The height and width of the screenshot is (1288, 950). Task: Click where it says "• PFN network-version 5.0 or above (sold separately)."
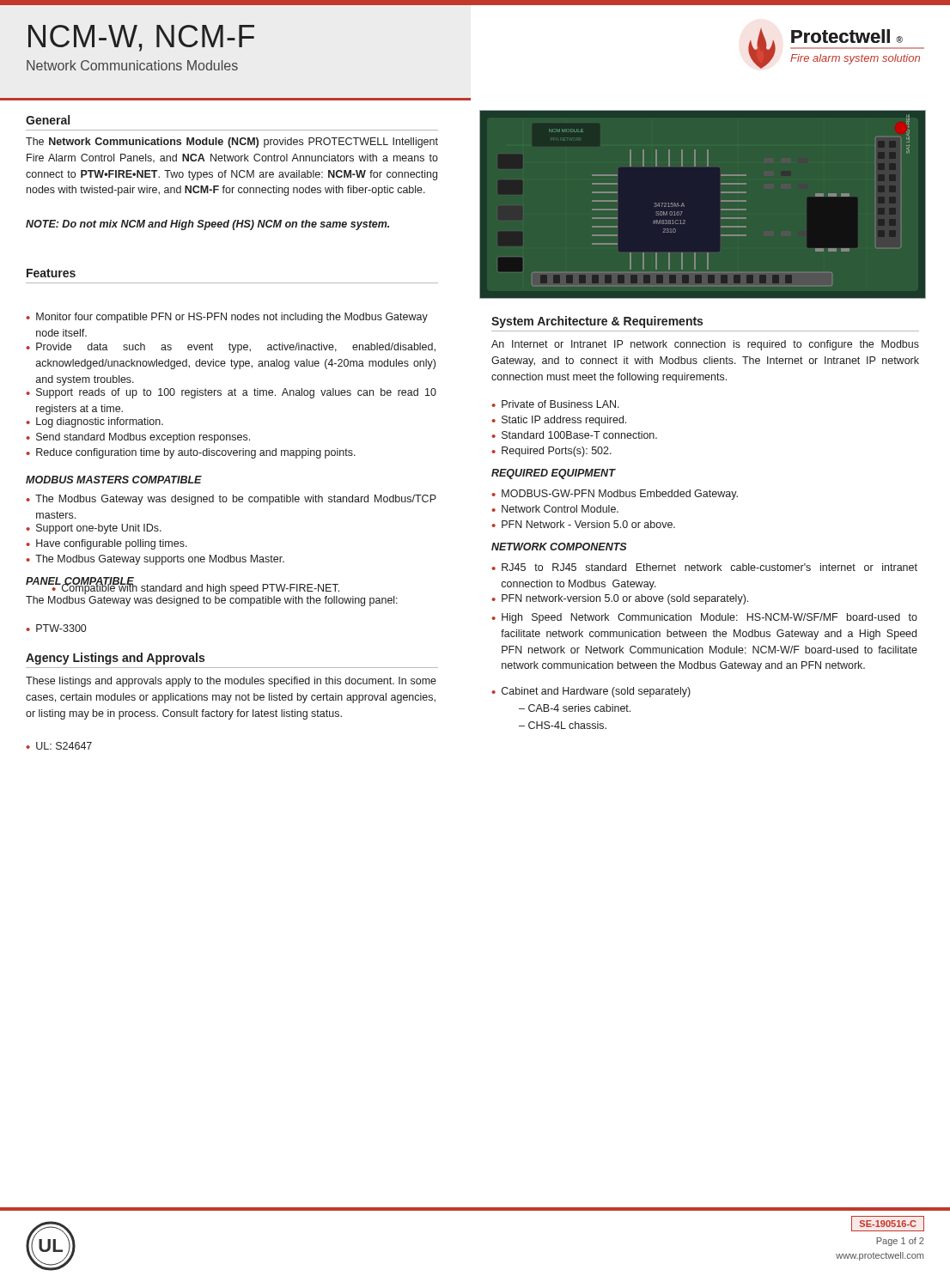coord(620,599)
